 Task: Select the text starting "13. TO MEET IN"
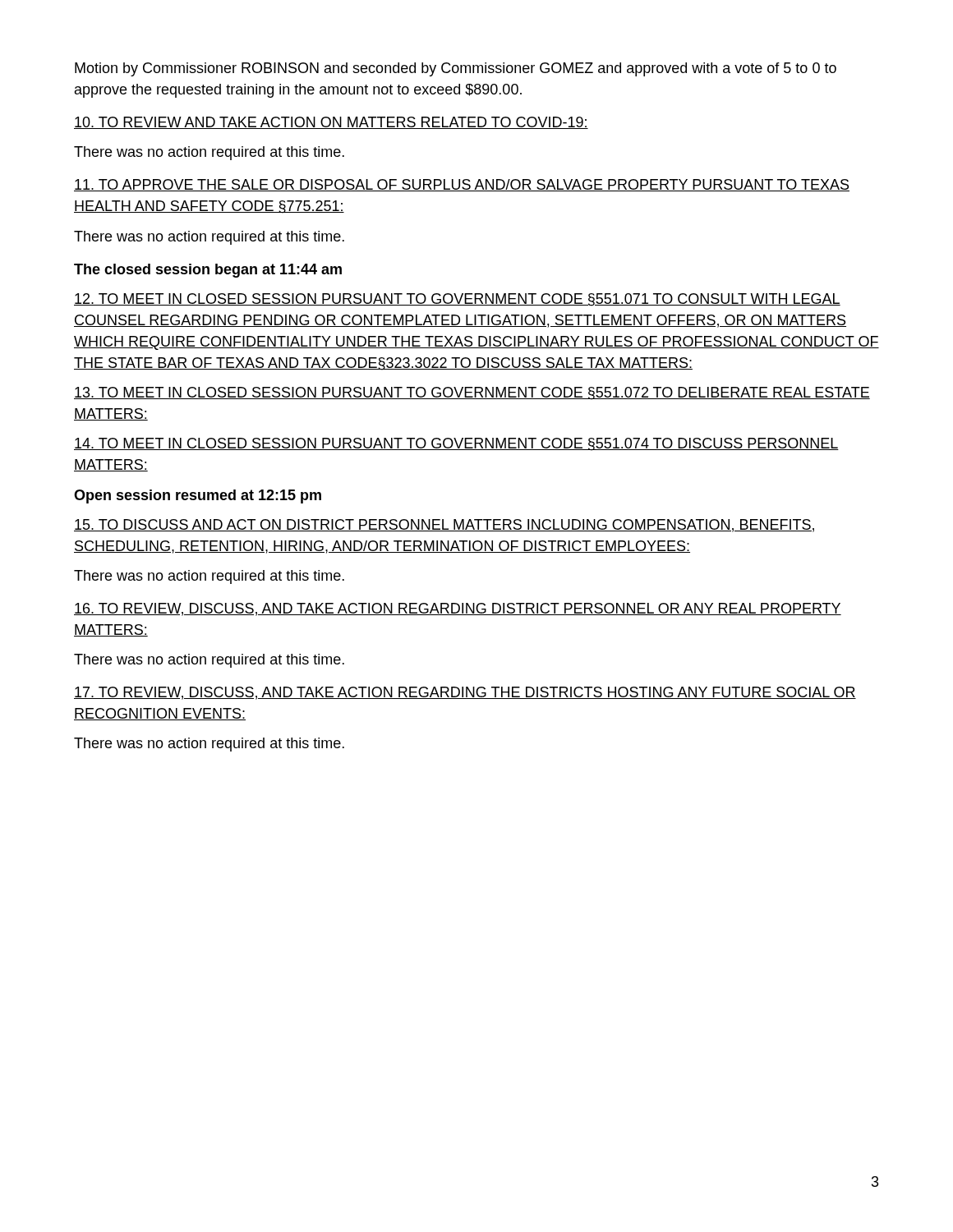[472, 403]
